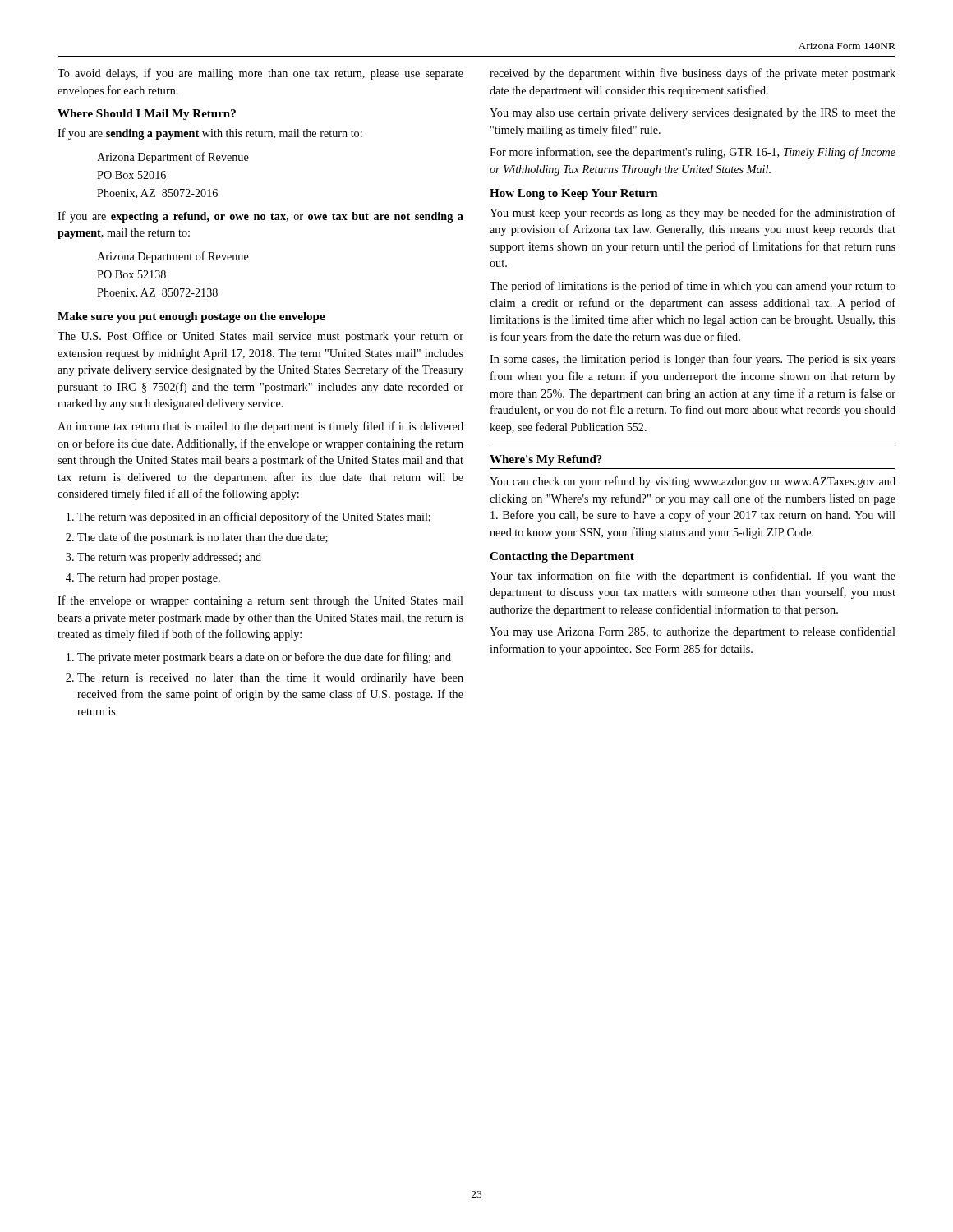
Task: Find the block starting "The return was deposited"
Action: (x=254, y=517)
